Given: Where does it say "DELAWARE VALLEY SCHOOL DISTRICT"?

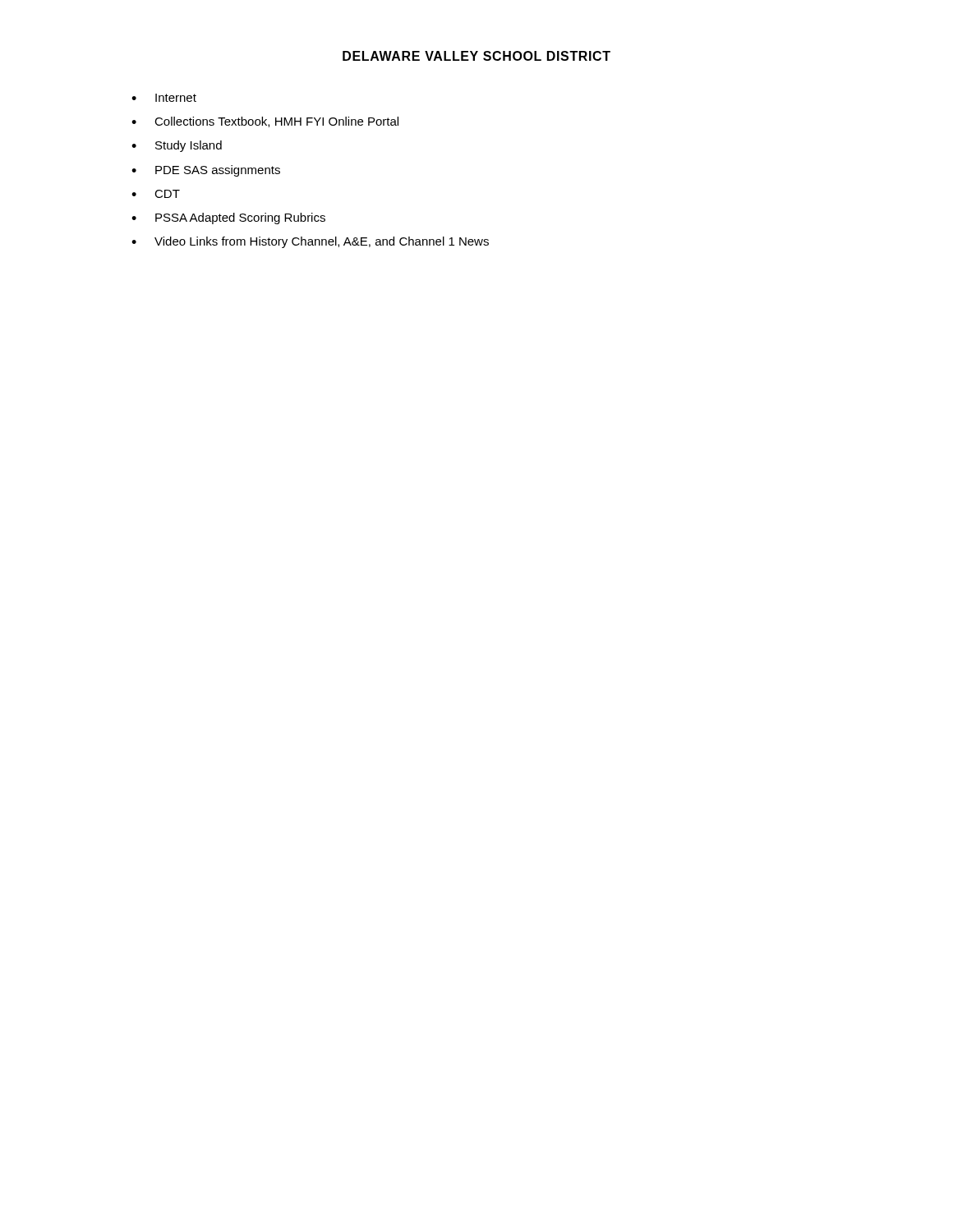Looking at the screenshot, I should 476,56.
